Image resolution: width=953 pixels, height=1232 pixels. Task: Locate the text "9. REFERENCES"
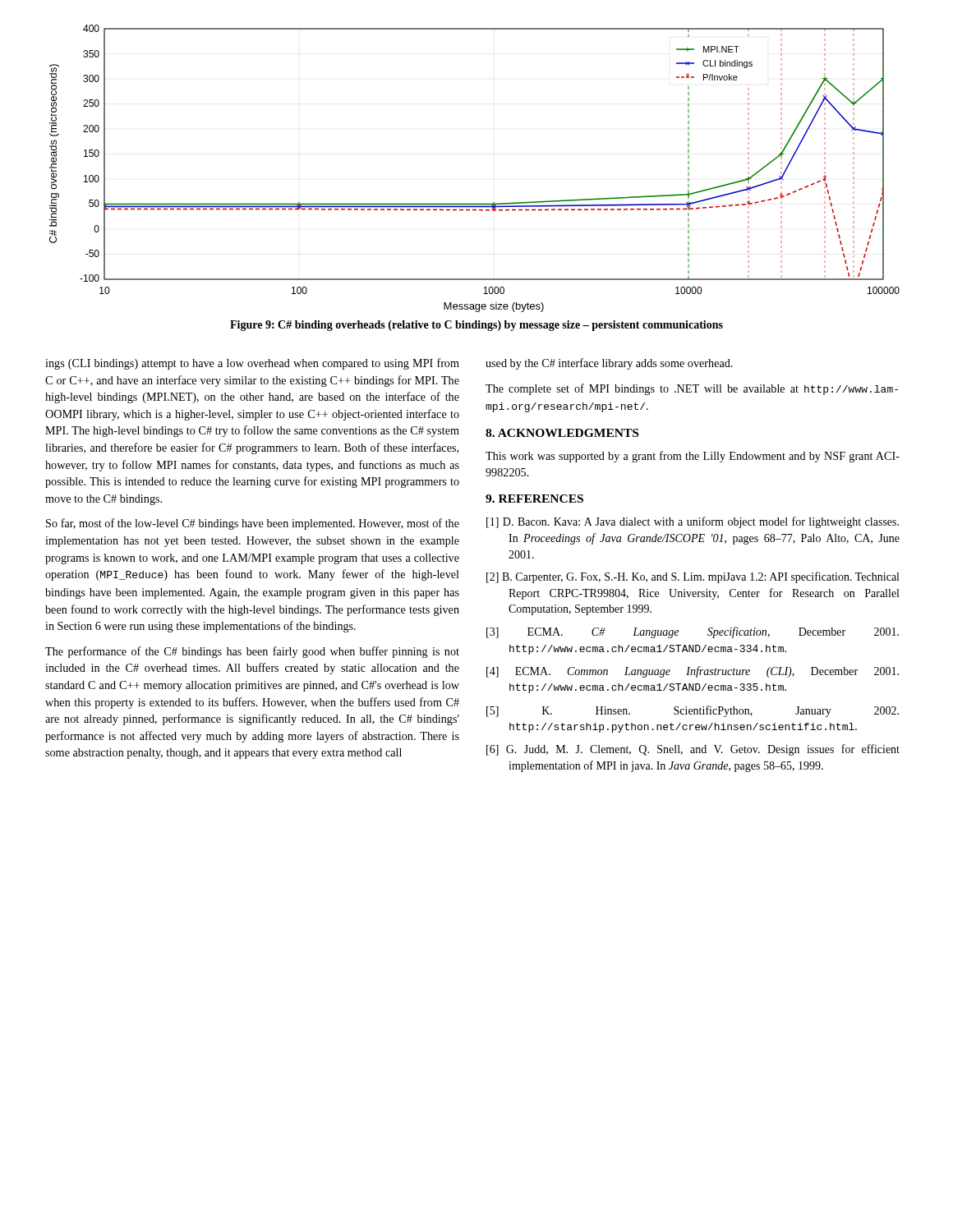point(535,498)
